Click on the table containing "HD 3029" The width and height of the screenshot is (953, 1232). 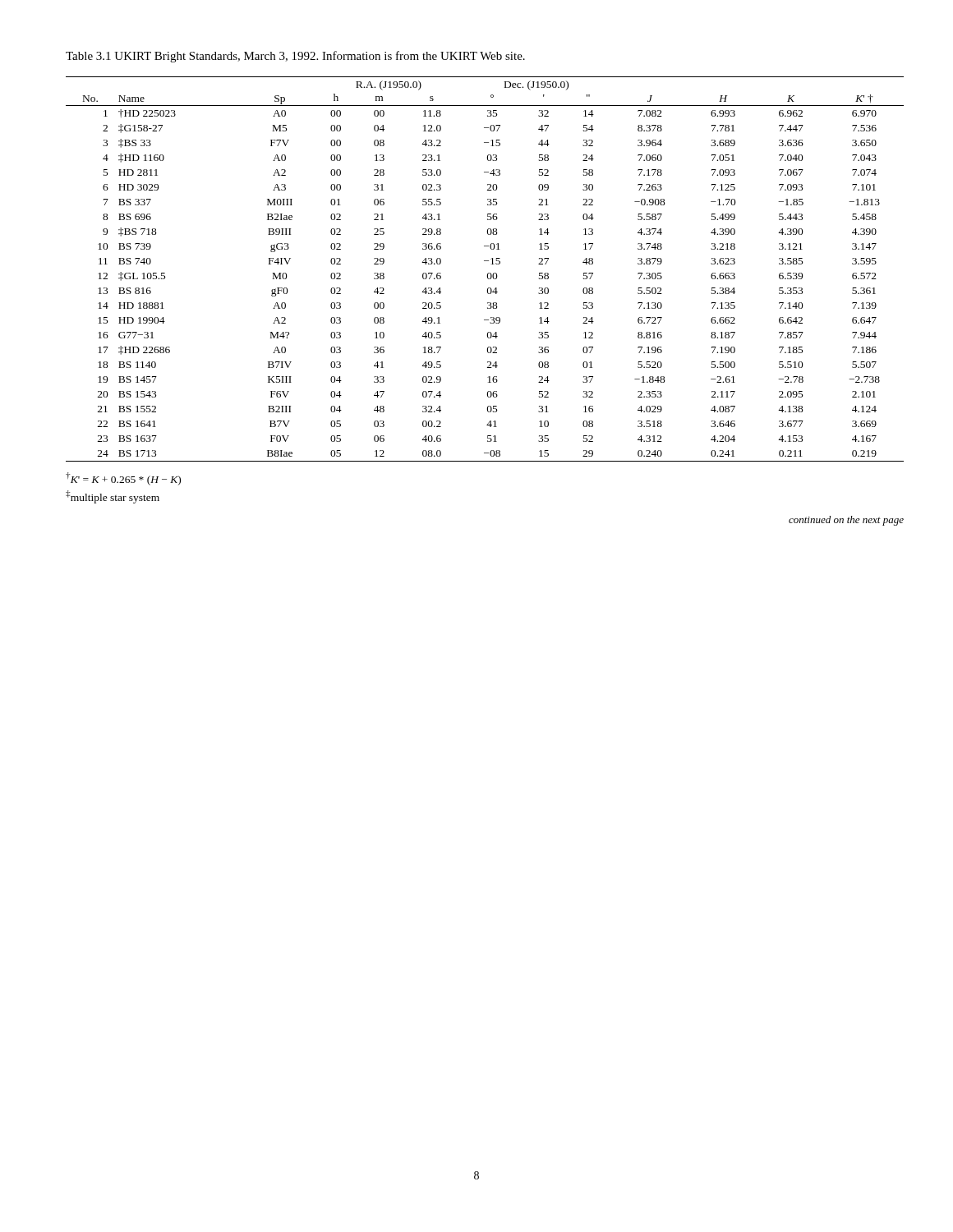point(485,269)
